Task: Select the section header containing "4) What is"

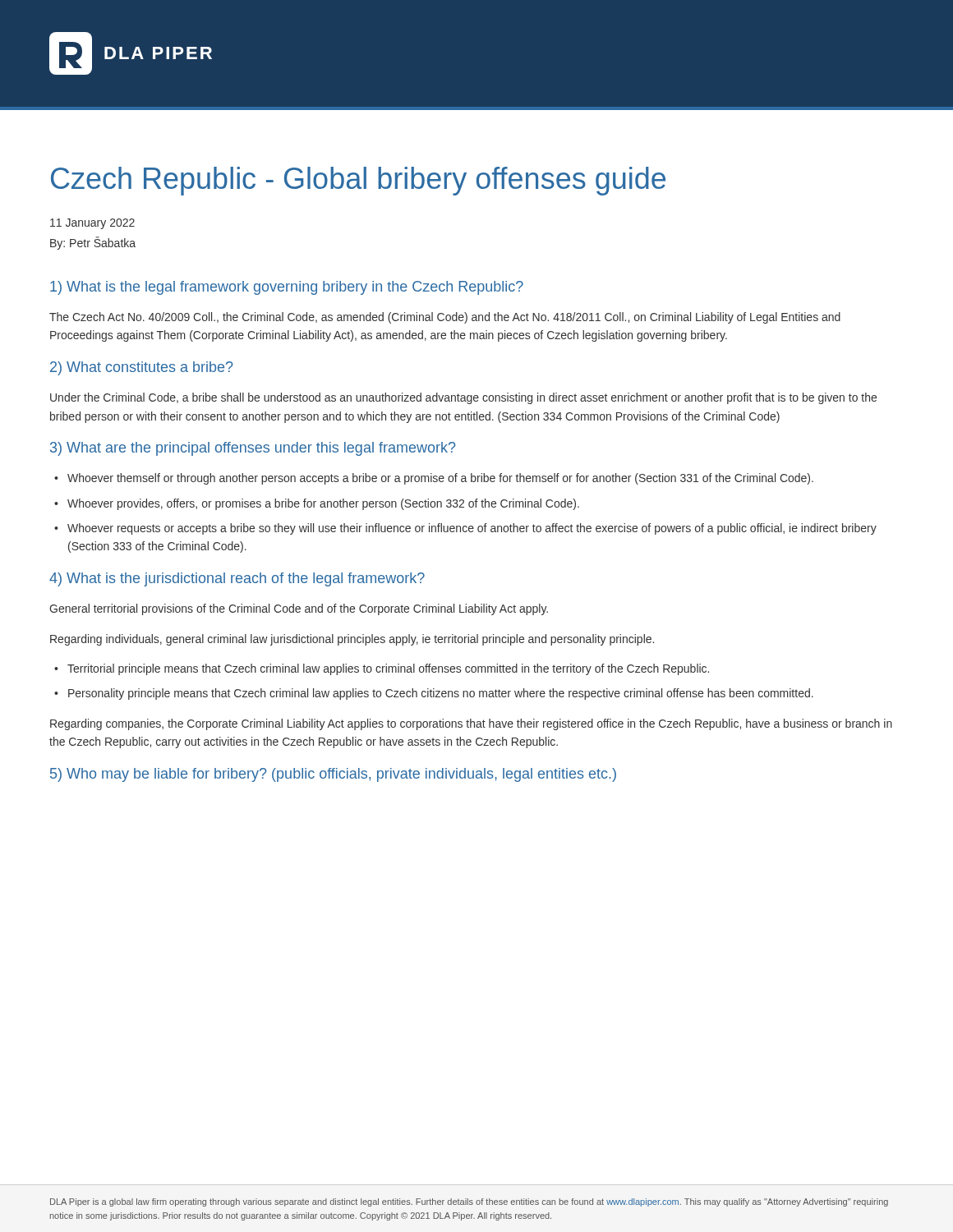Action: pyautogui.click(x=237, y=578)
